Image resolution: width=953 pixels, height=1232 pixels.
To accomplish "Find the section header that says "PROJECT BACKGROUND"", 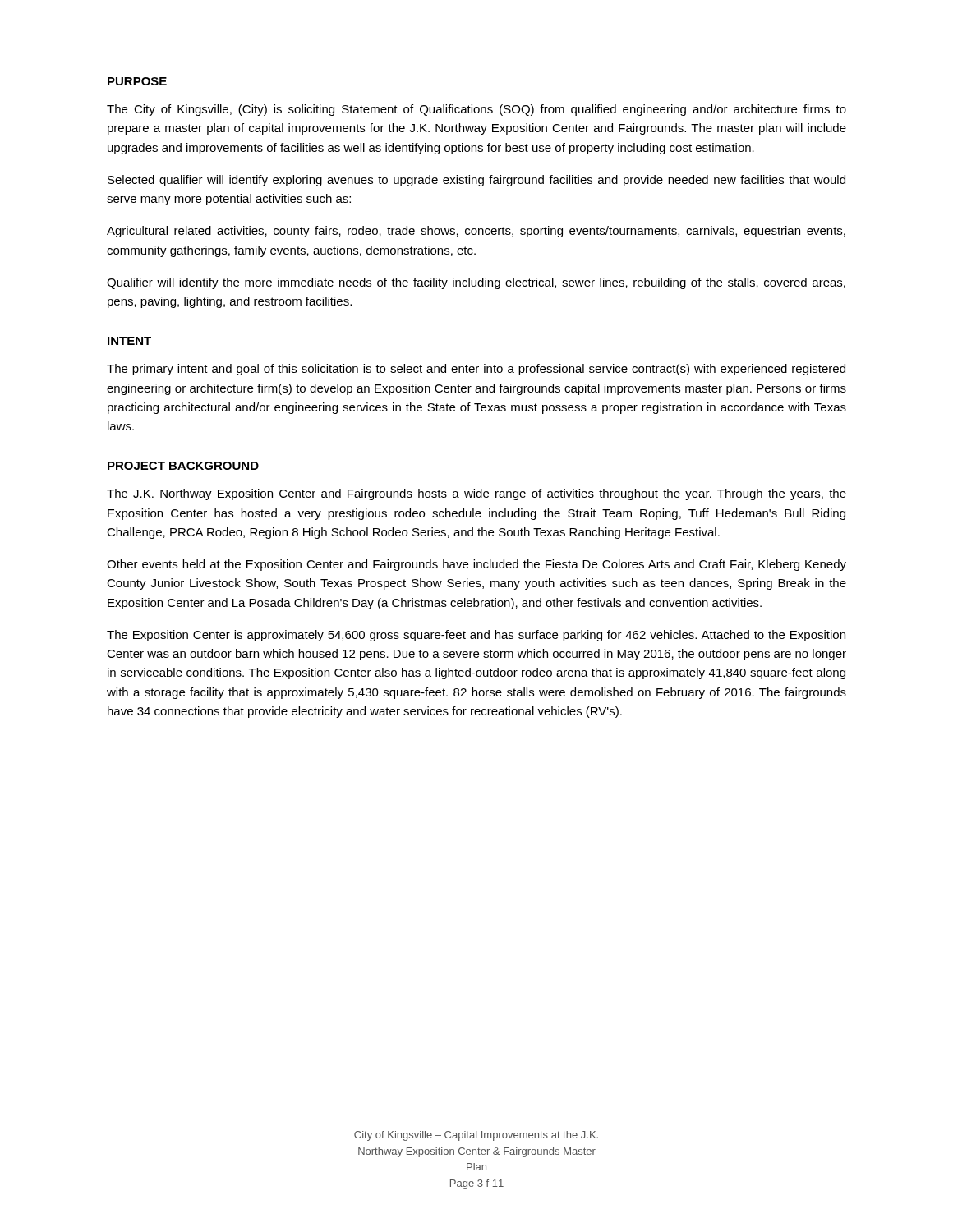I will tap(183, 466).
